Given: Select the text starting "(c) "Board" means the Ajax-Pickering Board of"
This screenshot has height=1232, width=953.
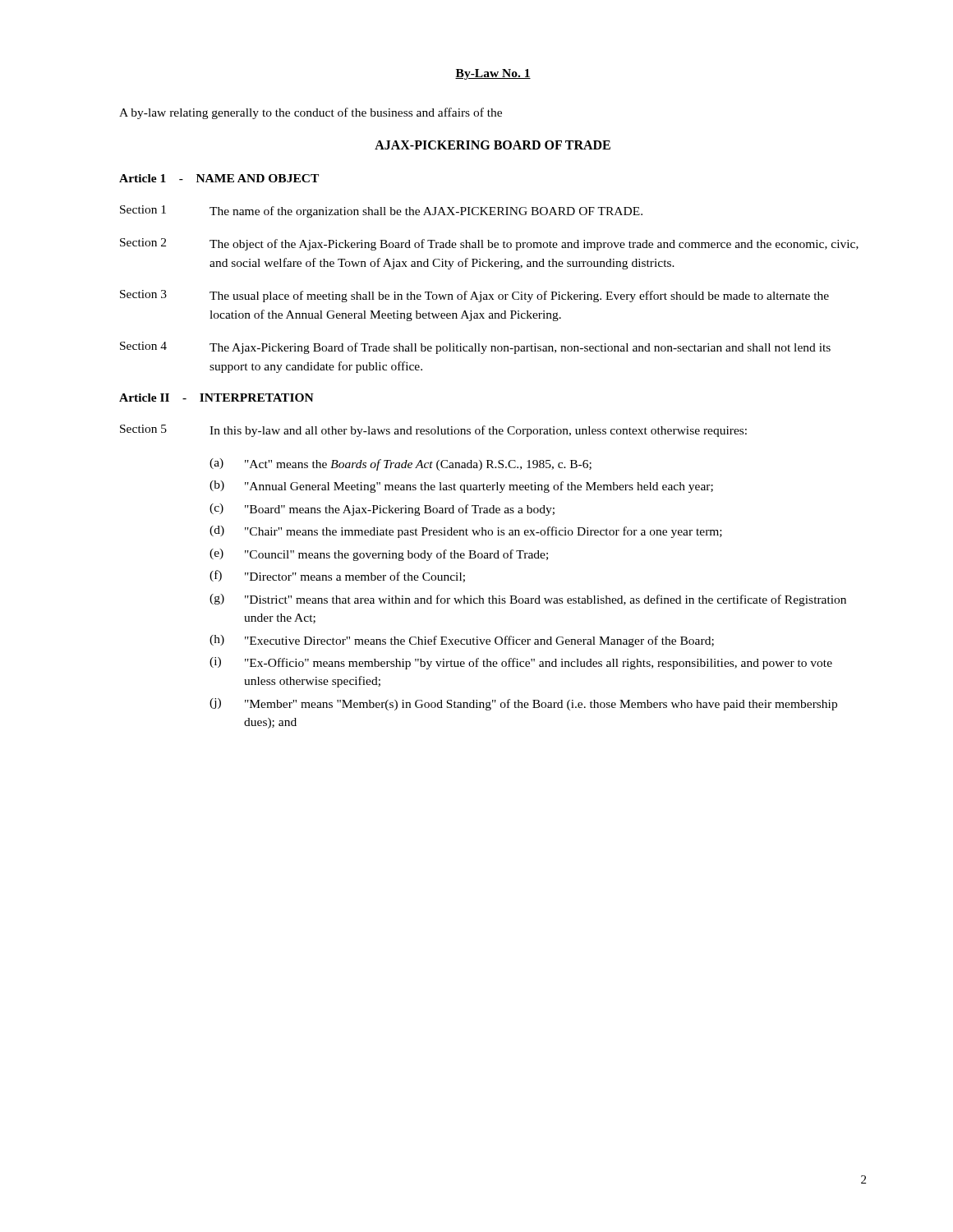Looking at the screenshot, I should coord(538,509).
